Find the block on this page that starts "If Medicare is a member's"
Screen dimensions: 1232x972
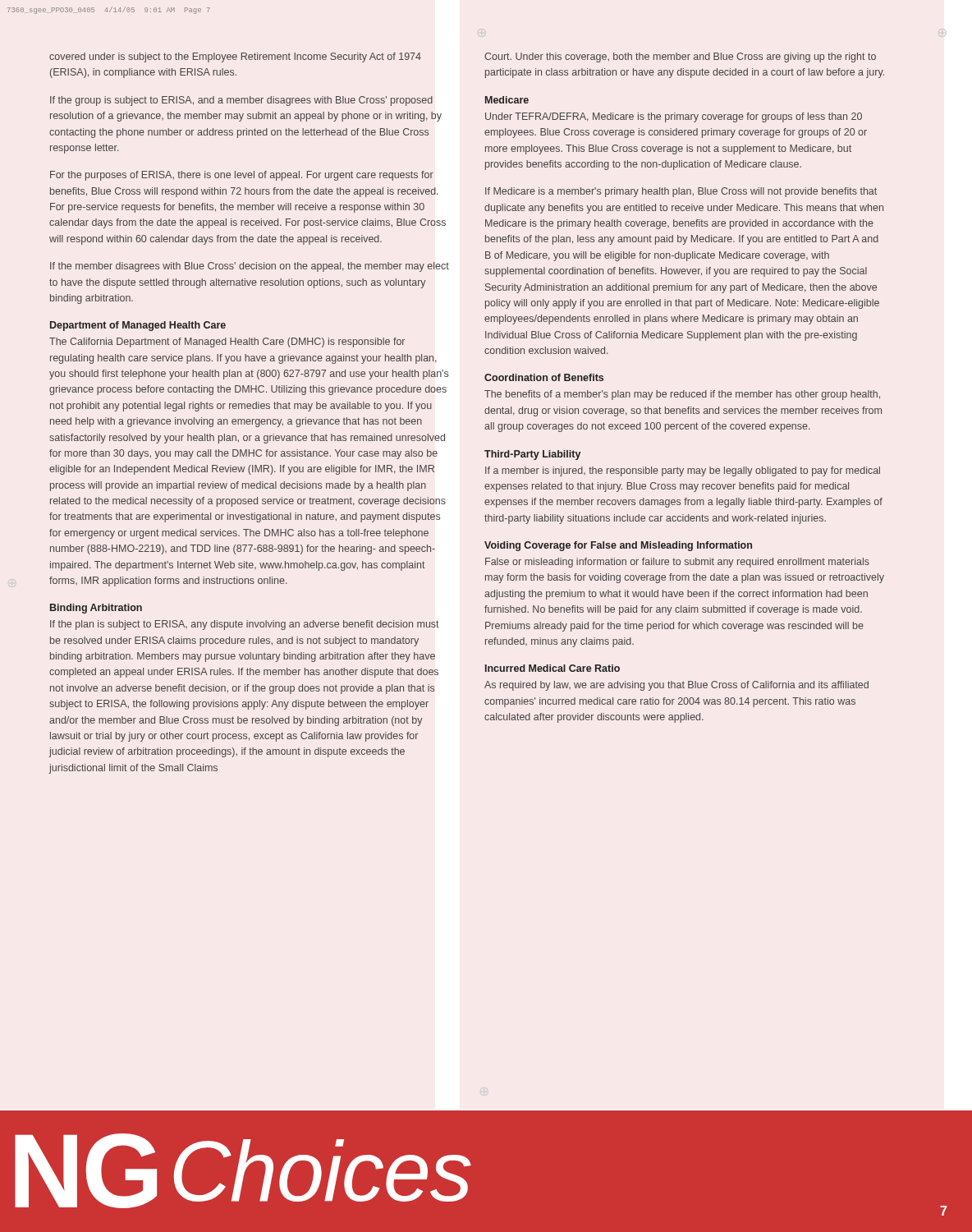[684, 271]
